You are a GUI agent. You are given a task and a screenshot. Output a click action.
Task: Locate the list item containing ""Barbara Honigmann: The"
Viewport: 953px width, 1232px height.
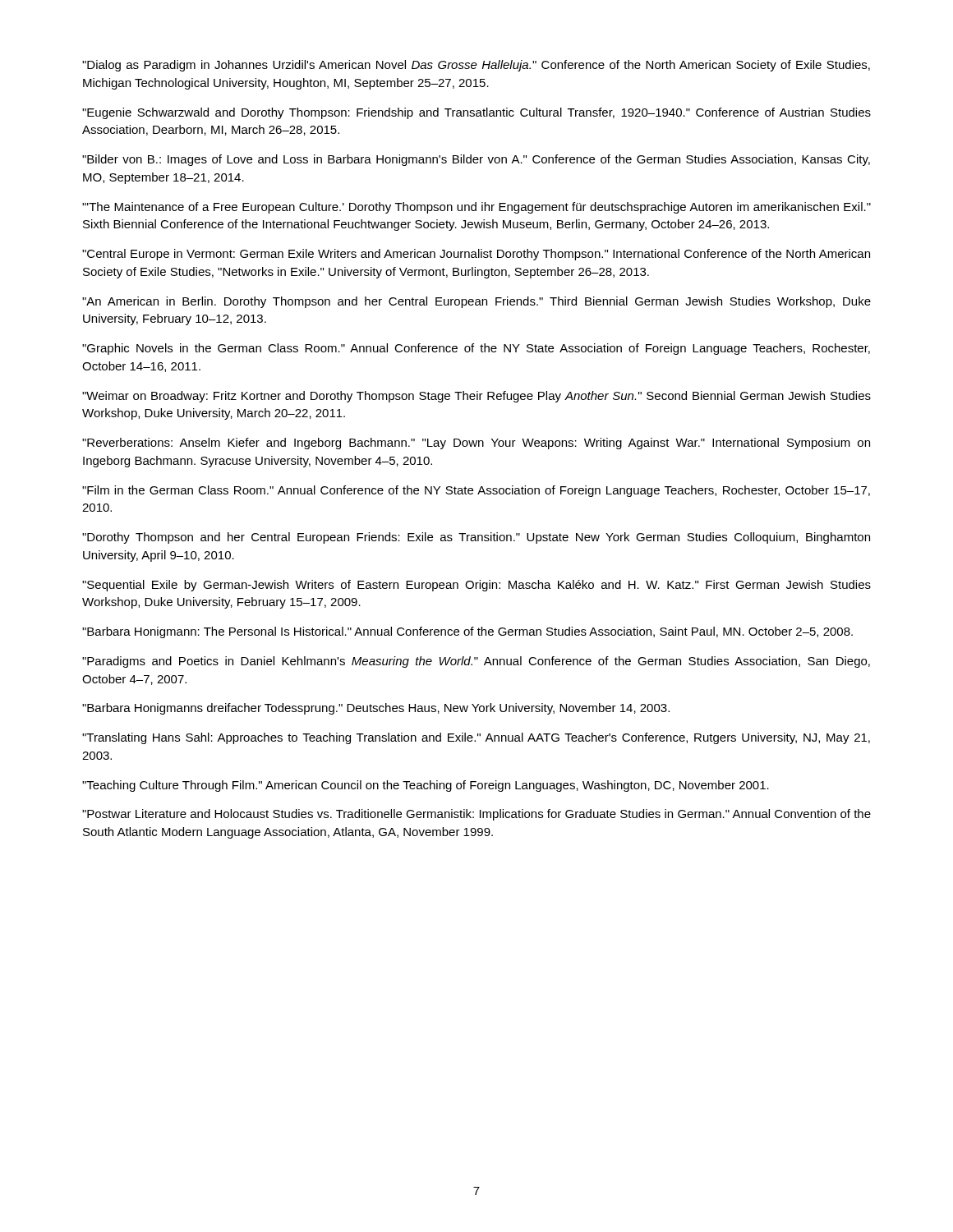[468, 631]
